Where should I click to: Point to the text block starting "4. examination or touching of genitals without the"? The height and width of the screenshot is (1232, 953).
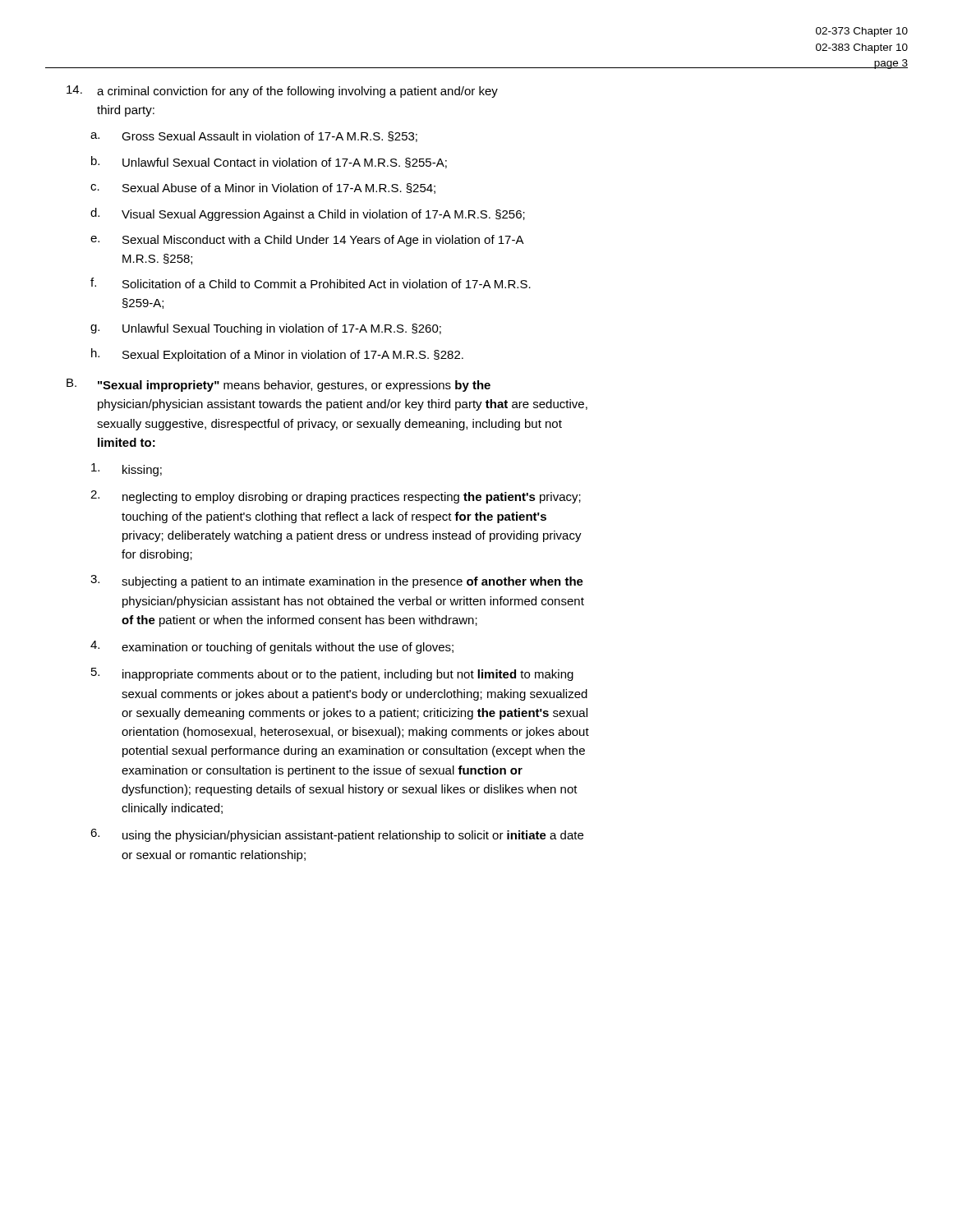pyautogui.click(x=272, y=647)
